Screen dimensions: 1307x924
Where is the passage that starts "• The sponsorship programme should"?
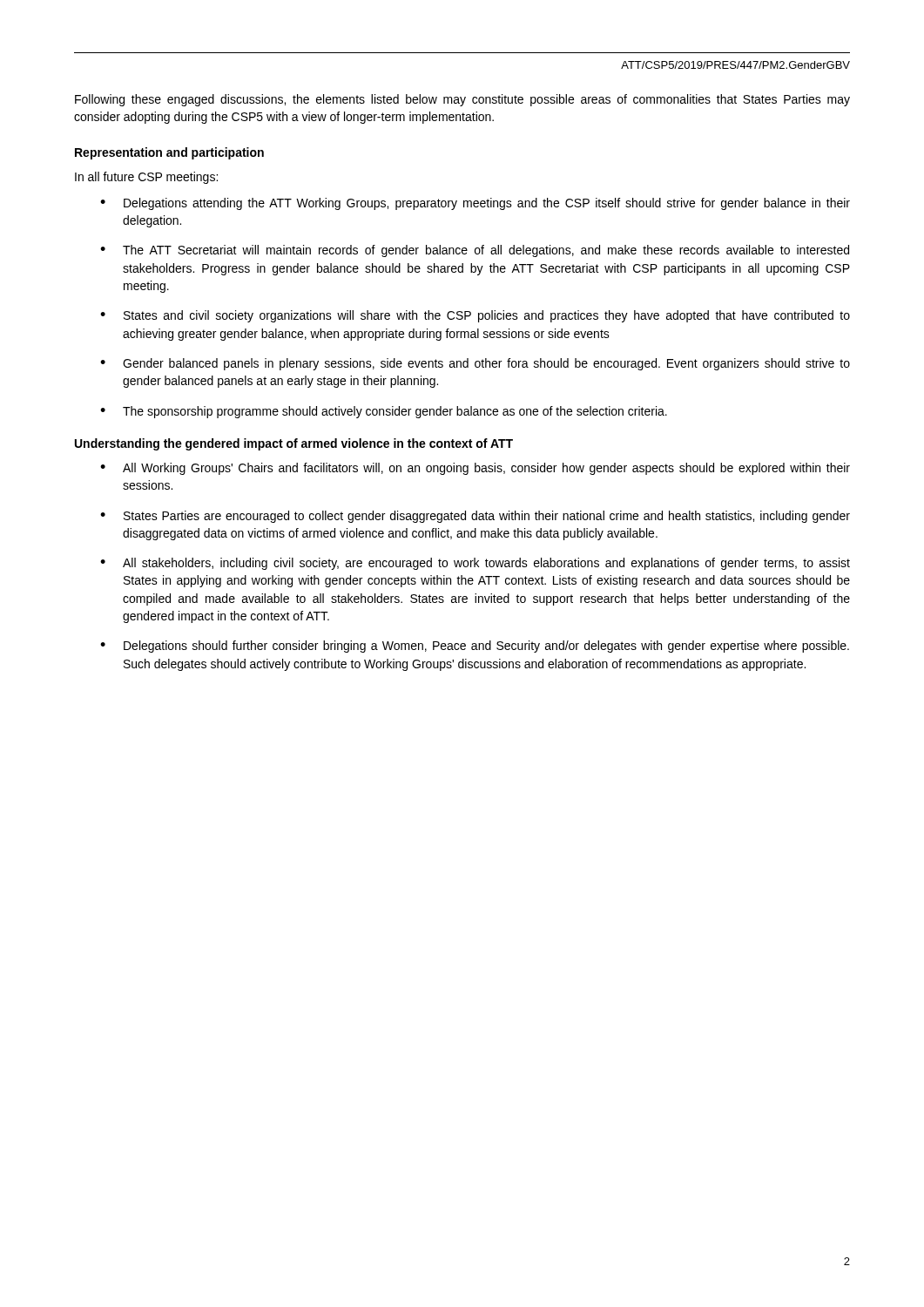[x=475, y=412]
